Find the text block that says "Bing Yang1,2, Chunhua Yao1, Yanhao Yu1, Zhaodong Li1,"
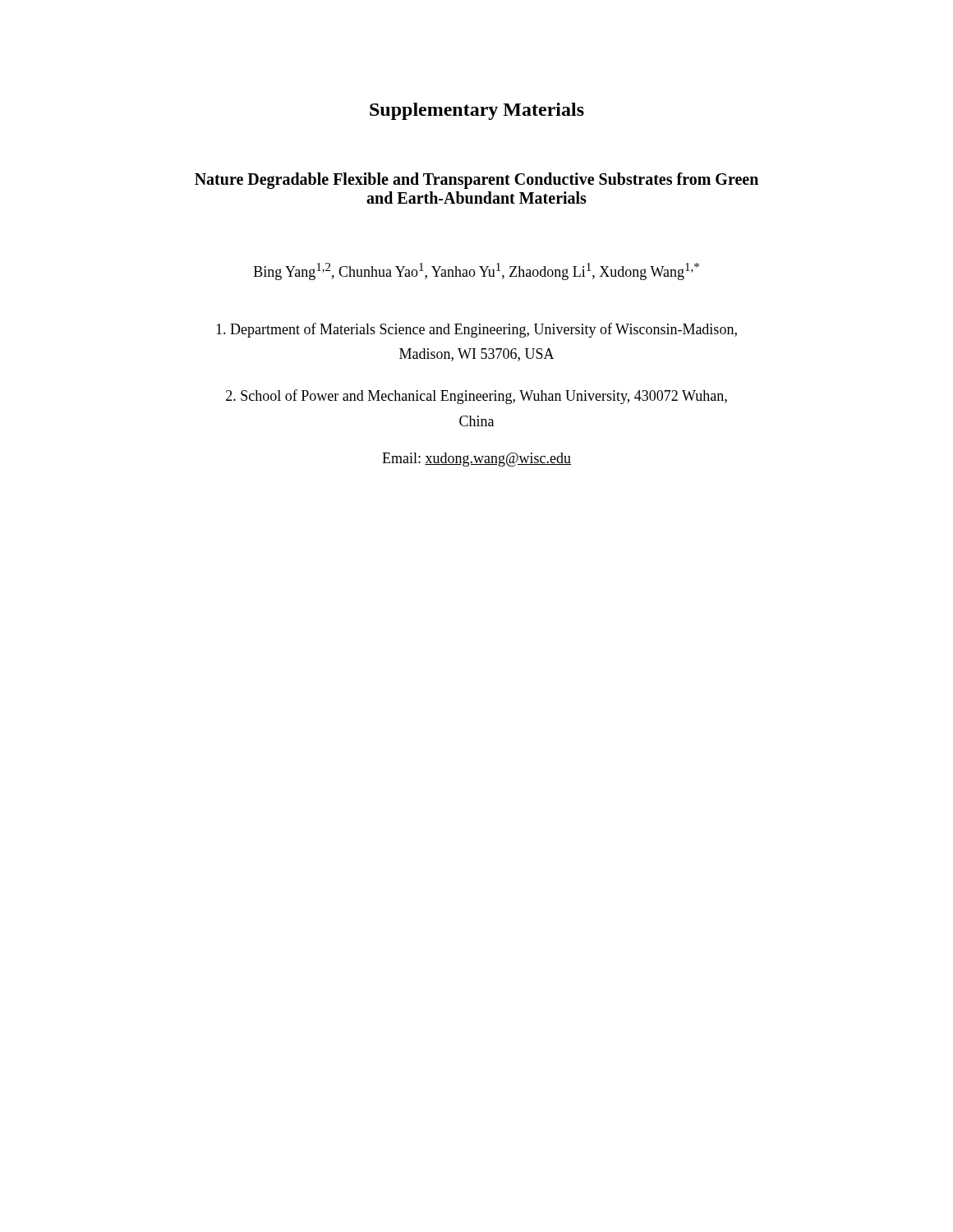 476,270
